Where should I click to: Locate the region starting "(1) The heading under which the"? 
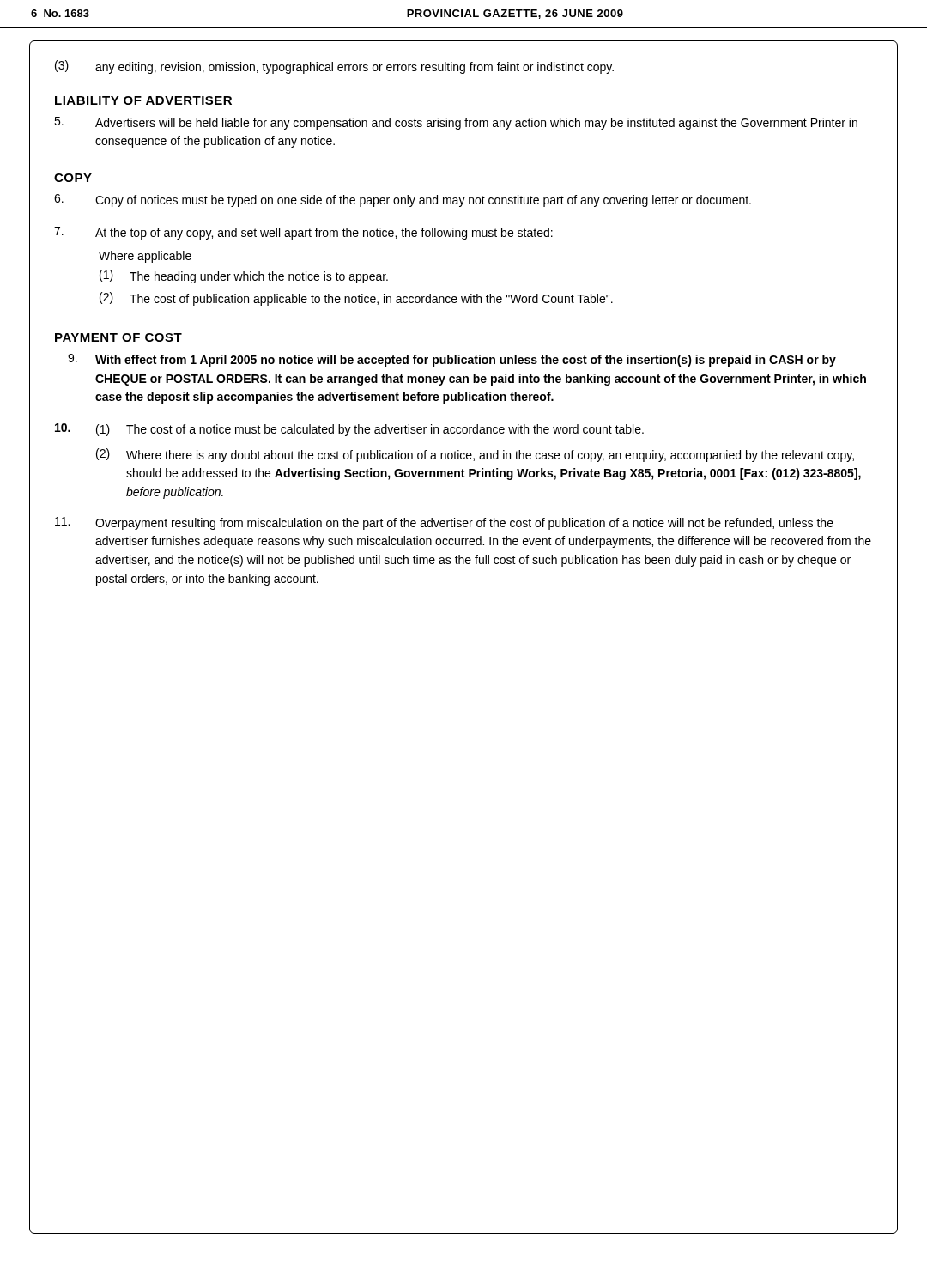pyautogui.click(x=244, y=276)
